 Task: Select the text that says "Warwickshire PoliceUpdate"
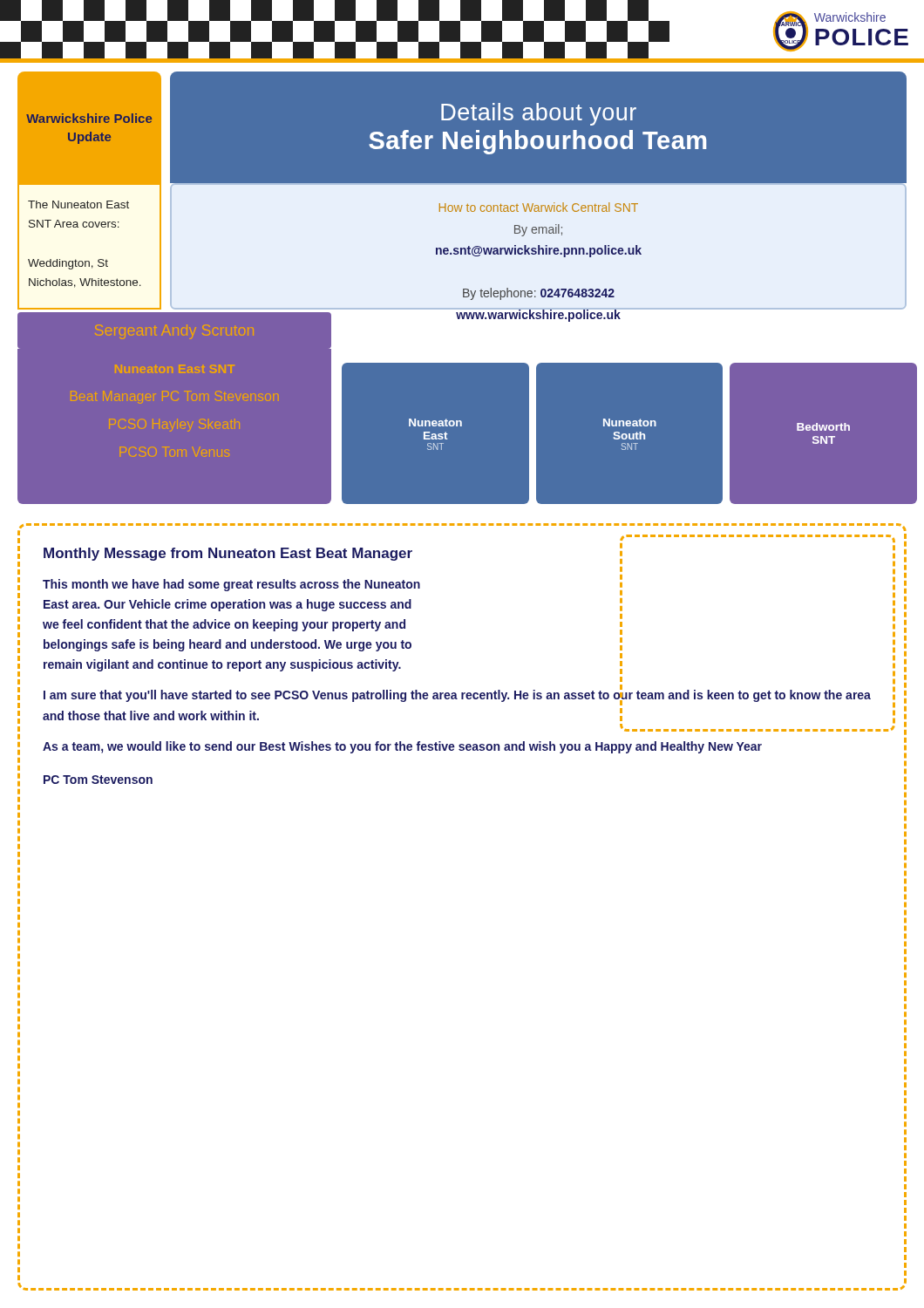pyautogui.click(x=89, y=127)
